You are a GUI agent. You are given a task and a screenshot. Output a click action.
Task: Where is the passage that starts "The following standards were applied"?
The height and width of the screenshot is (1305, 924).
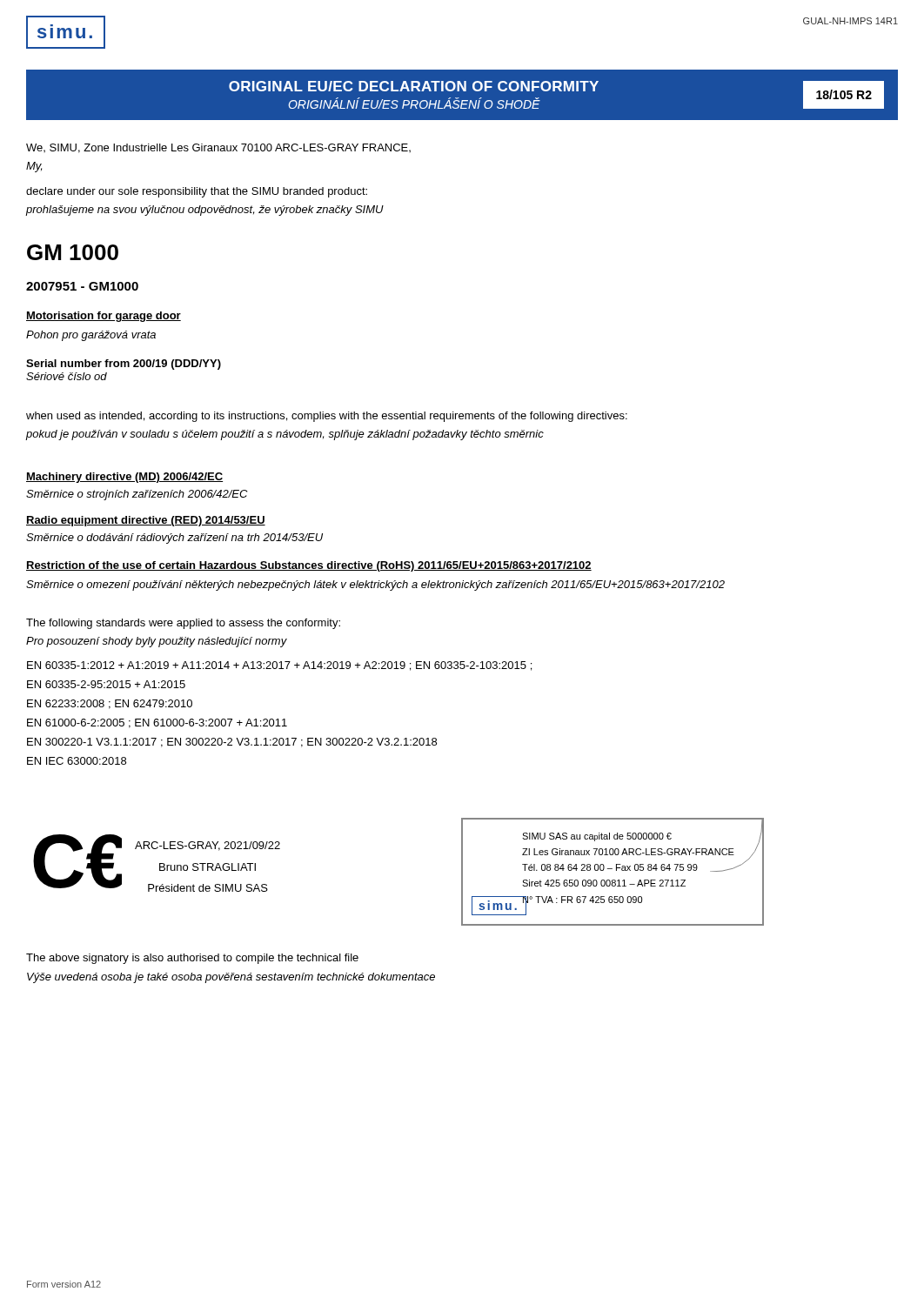pos(184,632)
